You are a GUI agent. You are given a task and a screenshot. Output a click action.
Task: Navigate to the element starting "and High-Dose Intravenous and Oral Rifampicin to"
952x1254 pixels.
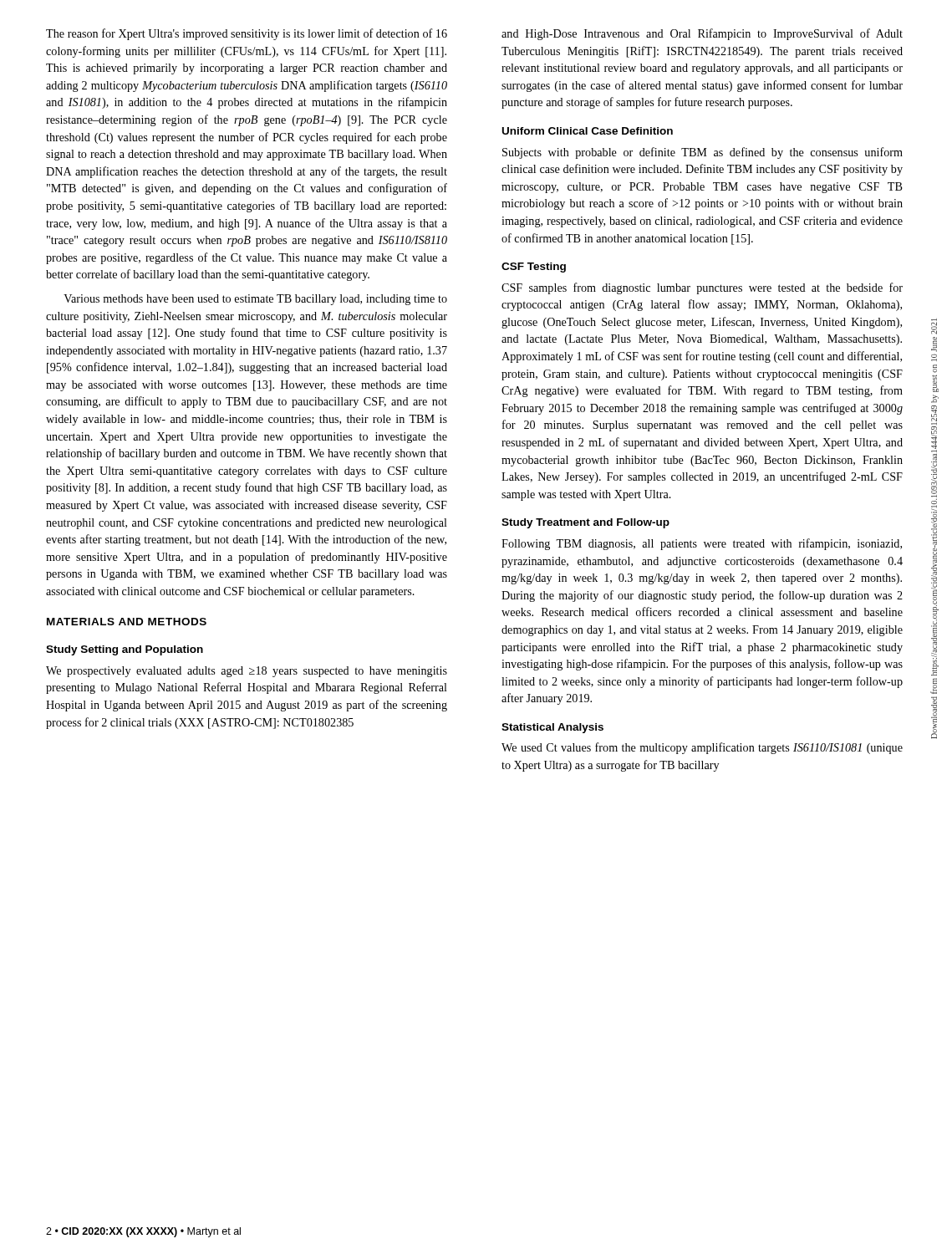click(702, 68)
